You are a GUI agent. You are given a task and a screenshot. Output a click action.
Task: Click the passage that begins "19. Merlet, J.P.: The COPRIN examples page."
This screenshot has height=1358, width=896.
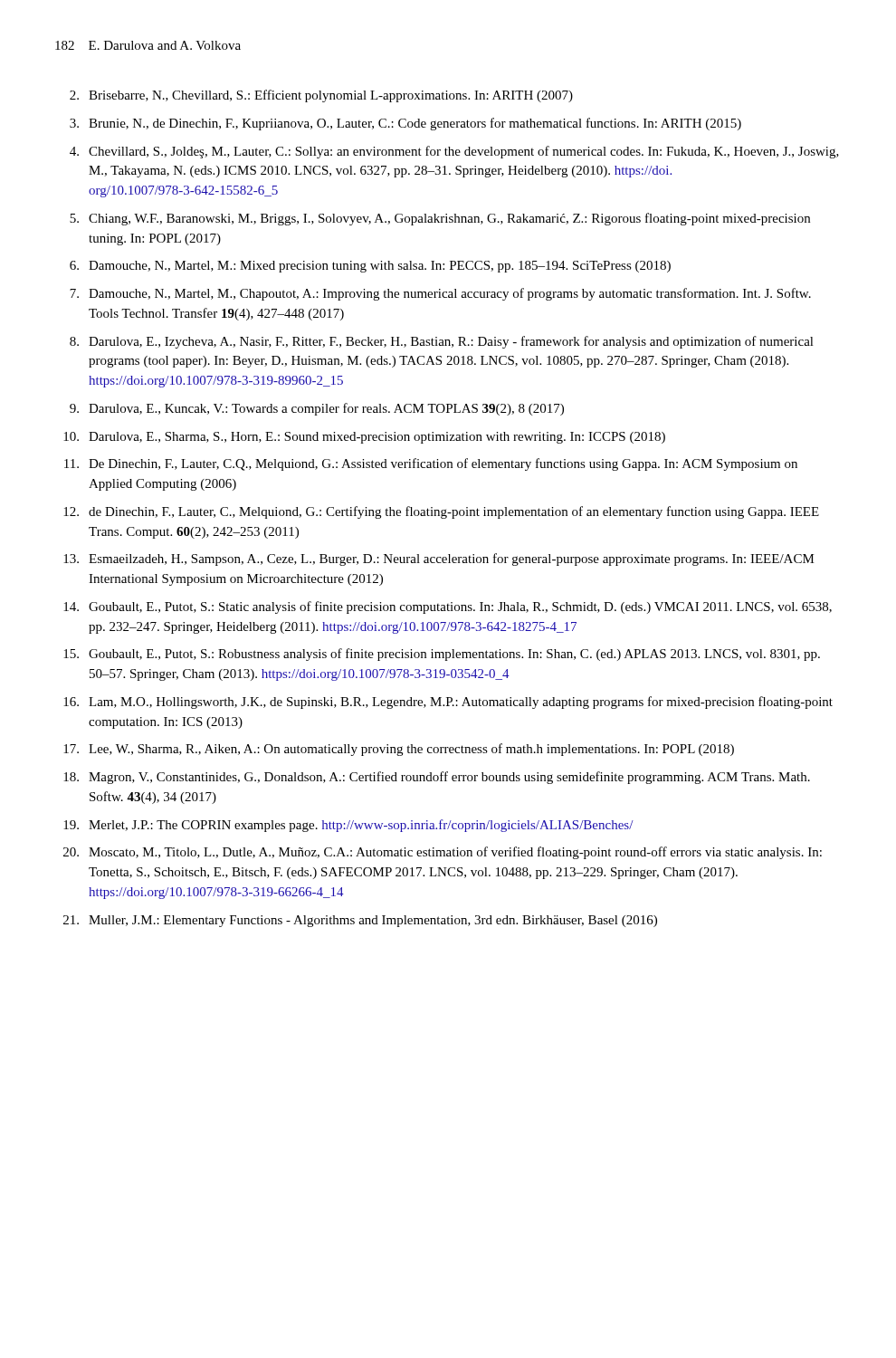[x=448, y=825]
